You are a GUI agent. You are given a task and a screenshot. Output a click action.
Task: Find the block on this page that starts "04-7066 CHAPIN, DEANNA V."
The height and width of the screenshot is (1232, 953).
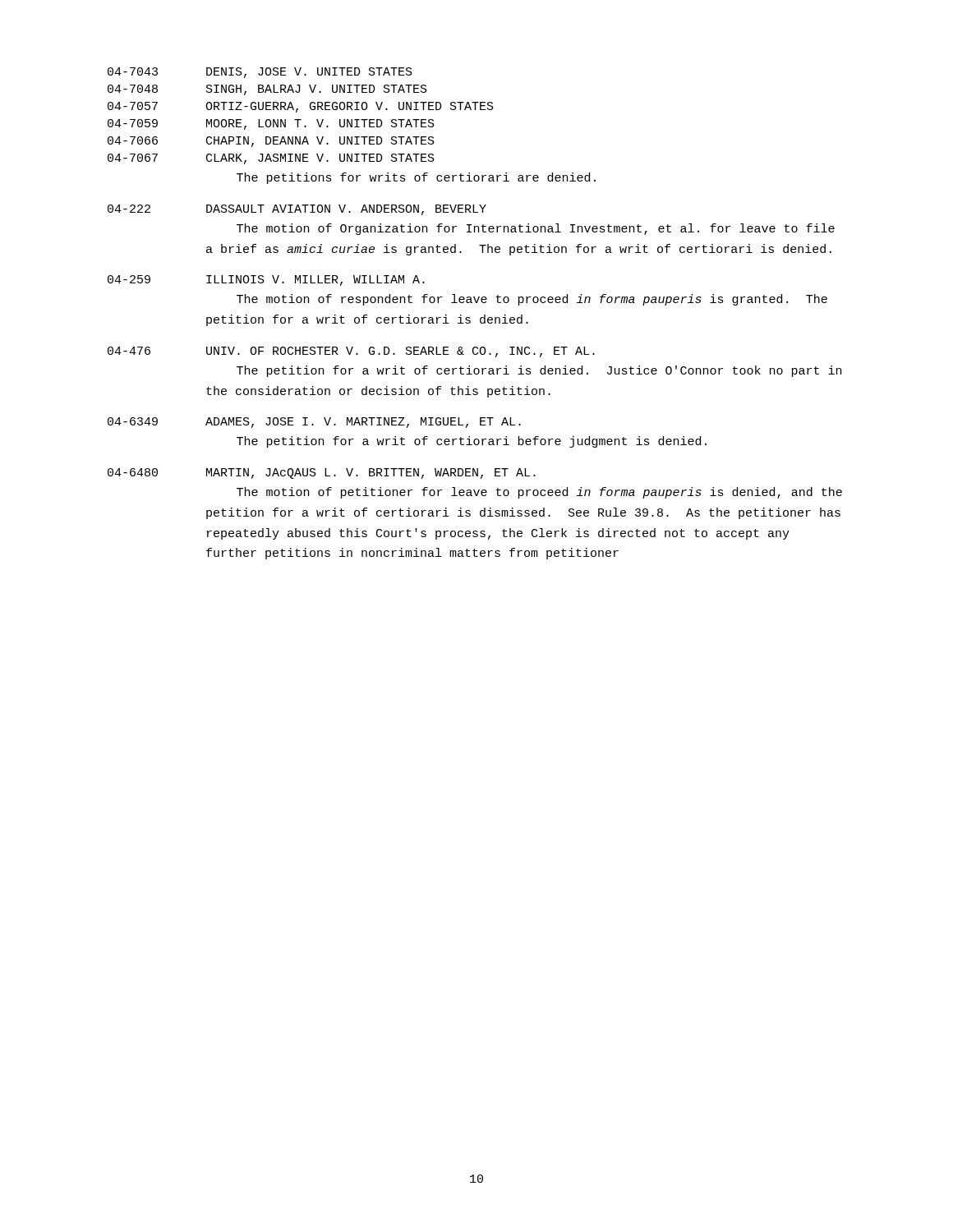click(x=271, y=142)
